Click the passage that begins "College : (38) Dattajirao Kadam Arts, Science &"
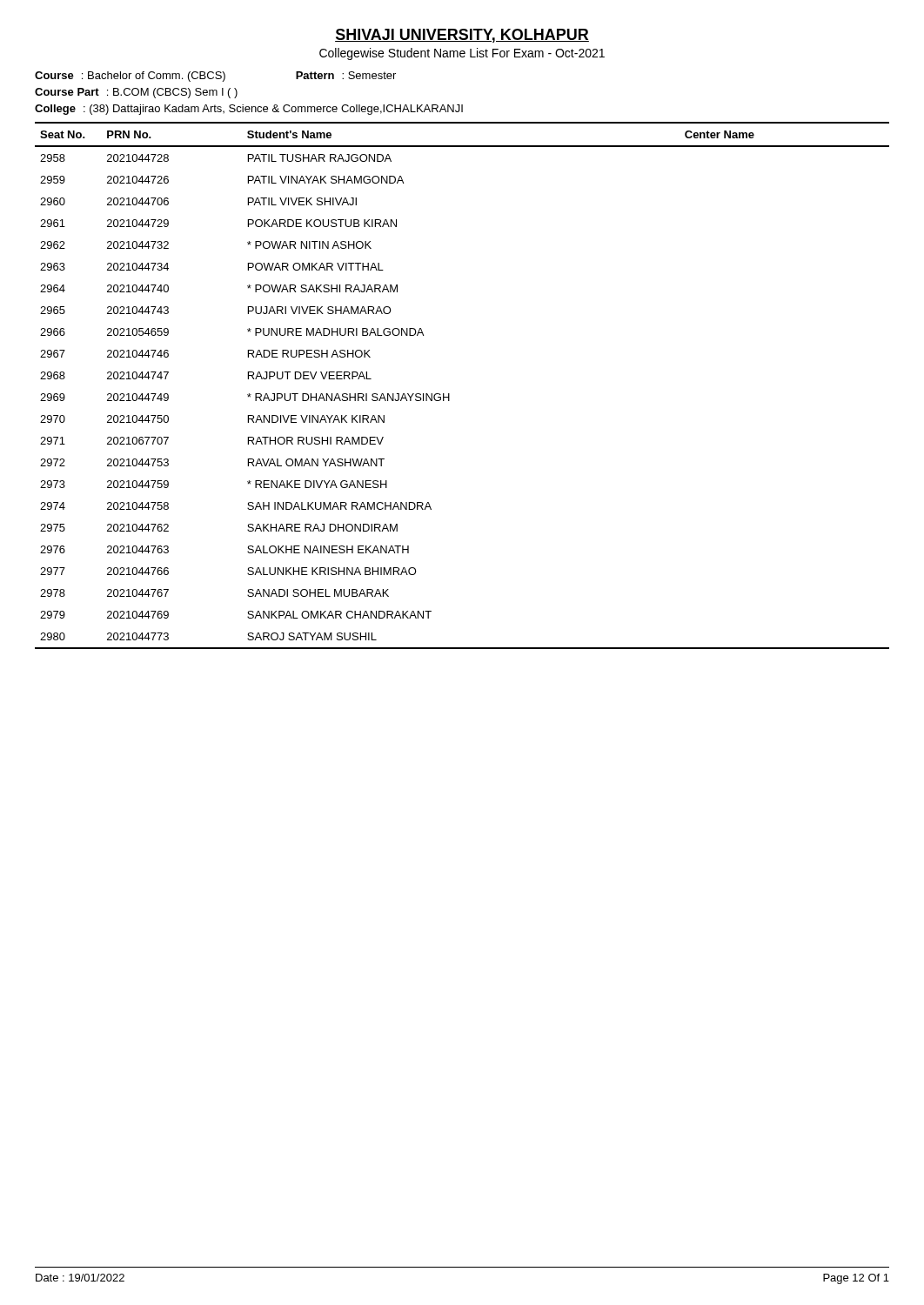This screenshot has height=1305, width=924. (x=249, y=108)
